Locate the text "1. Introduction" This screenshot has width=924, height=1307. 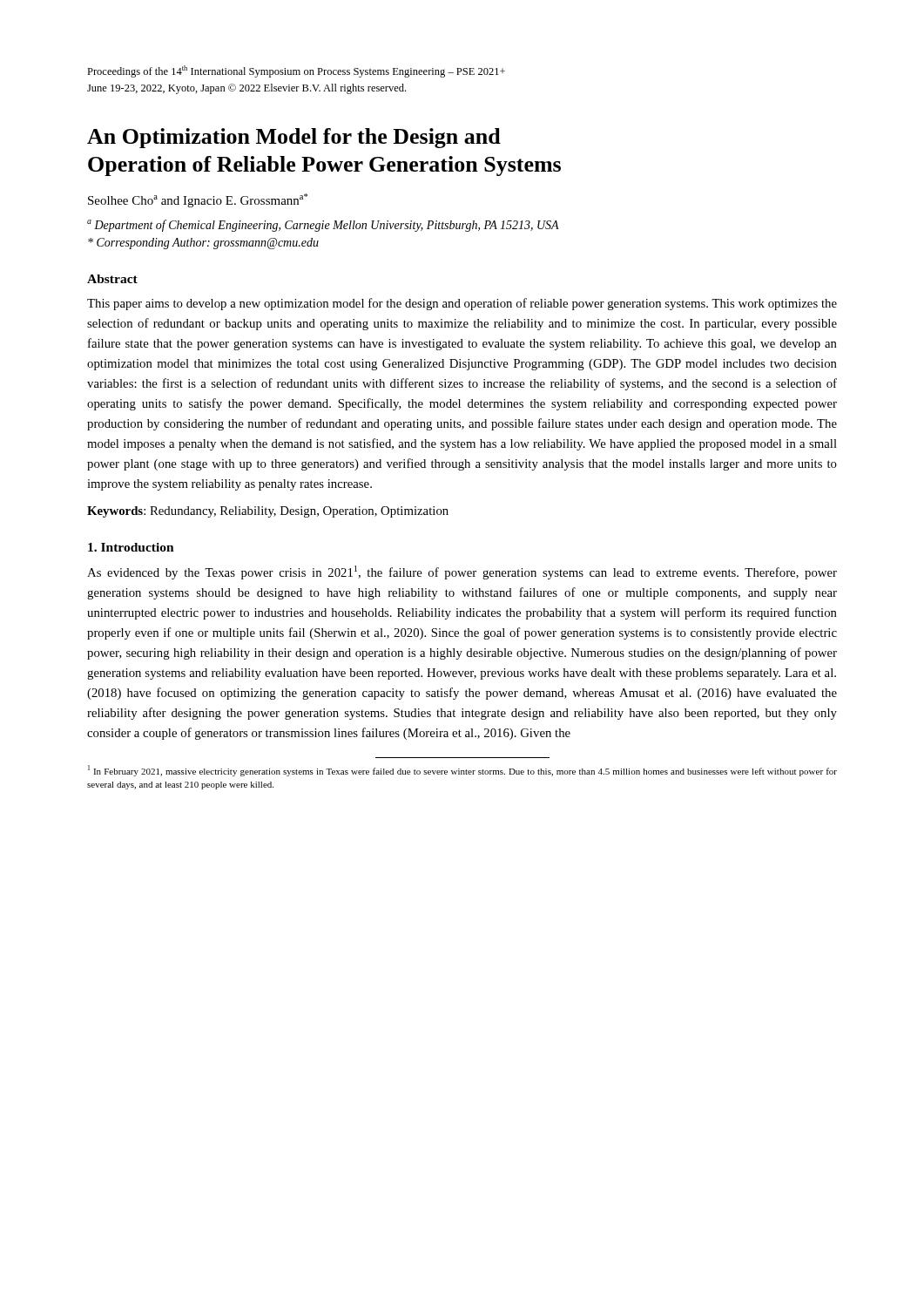point(130,547)
